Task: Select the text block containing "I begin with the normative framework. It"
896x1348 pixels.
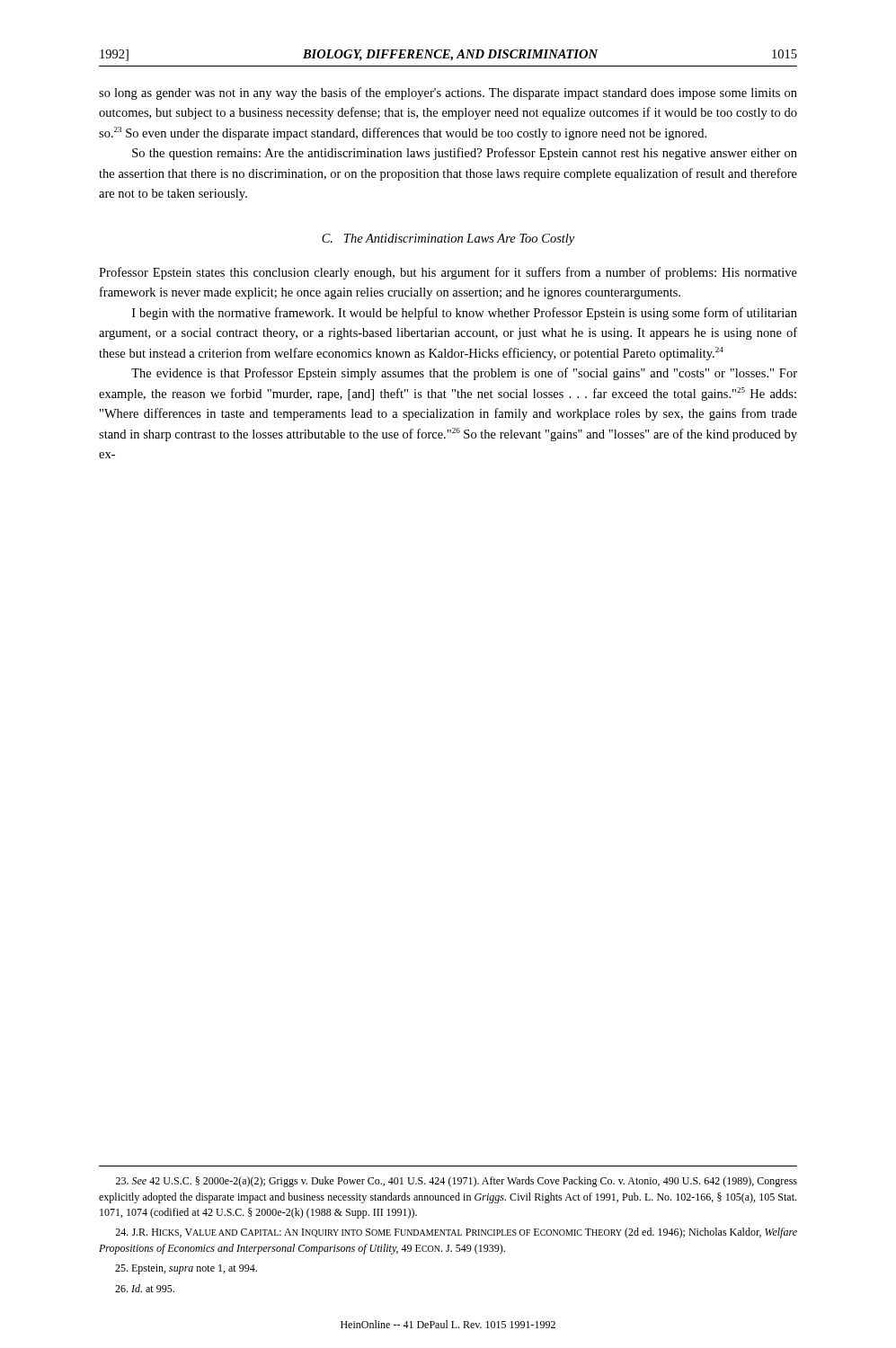Action: (448, 333)
